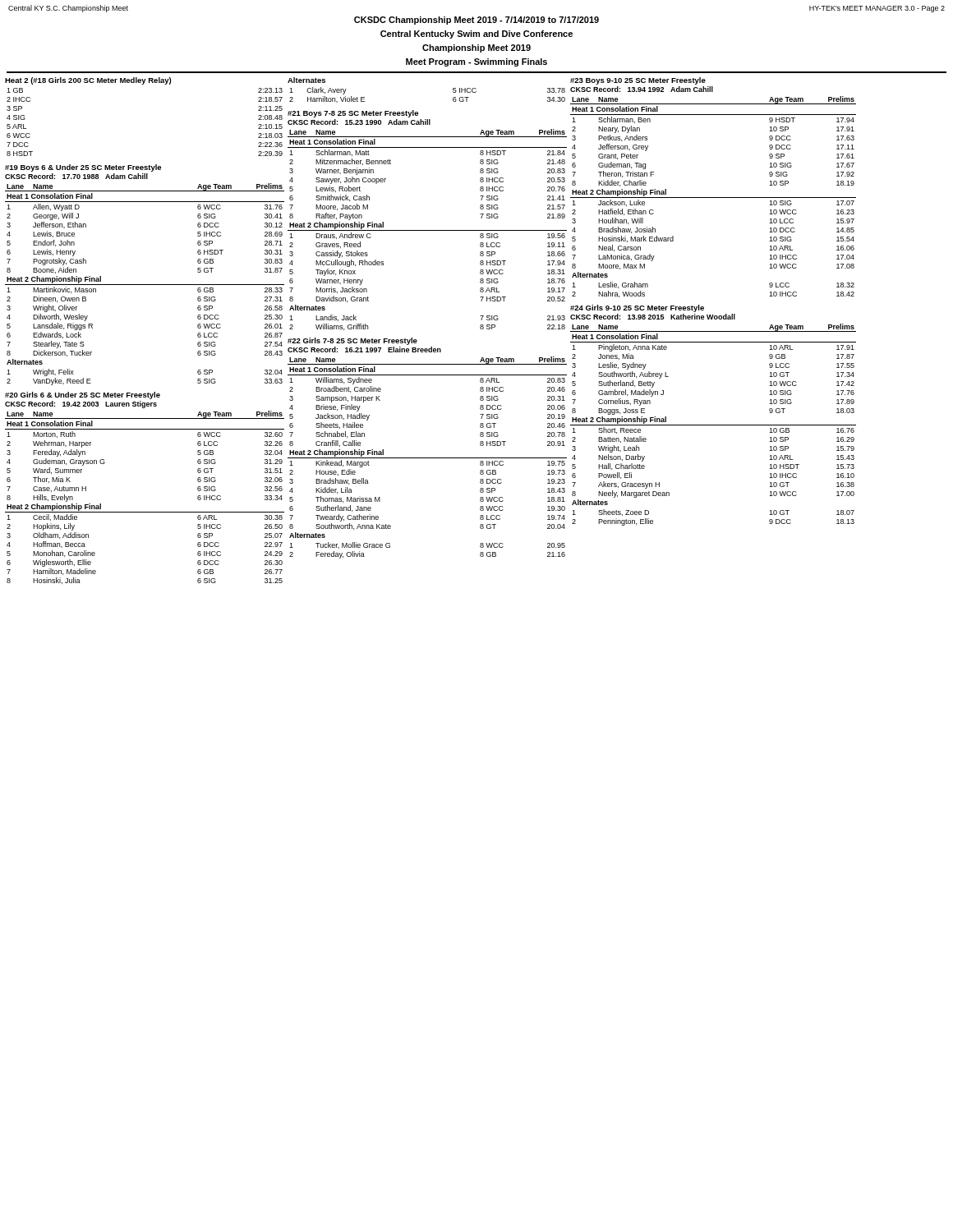Find the table that mentions "Jefferson, Ethan"

pyautogui.click(x=145, y=274)
